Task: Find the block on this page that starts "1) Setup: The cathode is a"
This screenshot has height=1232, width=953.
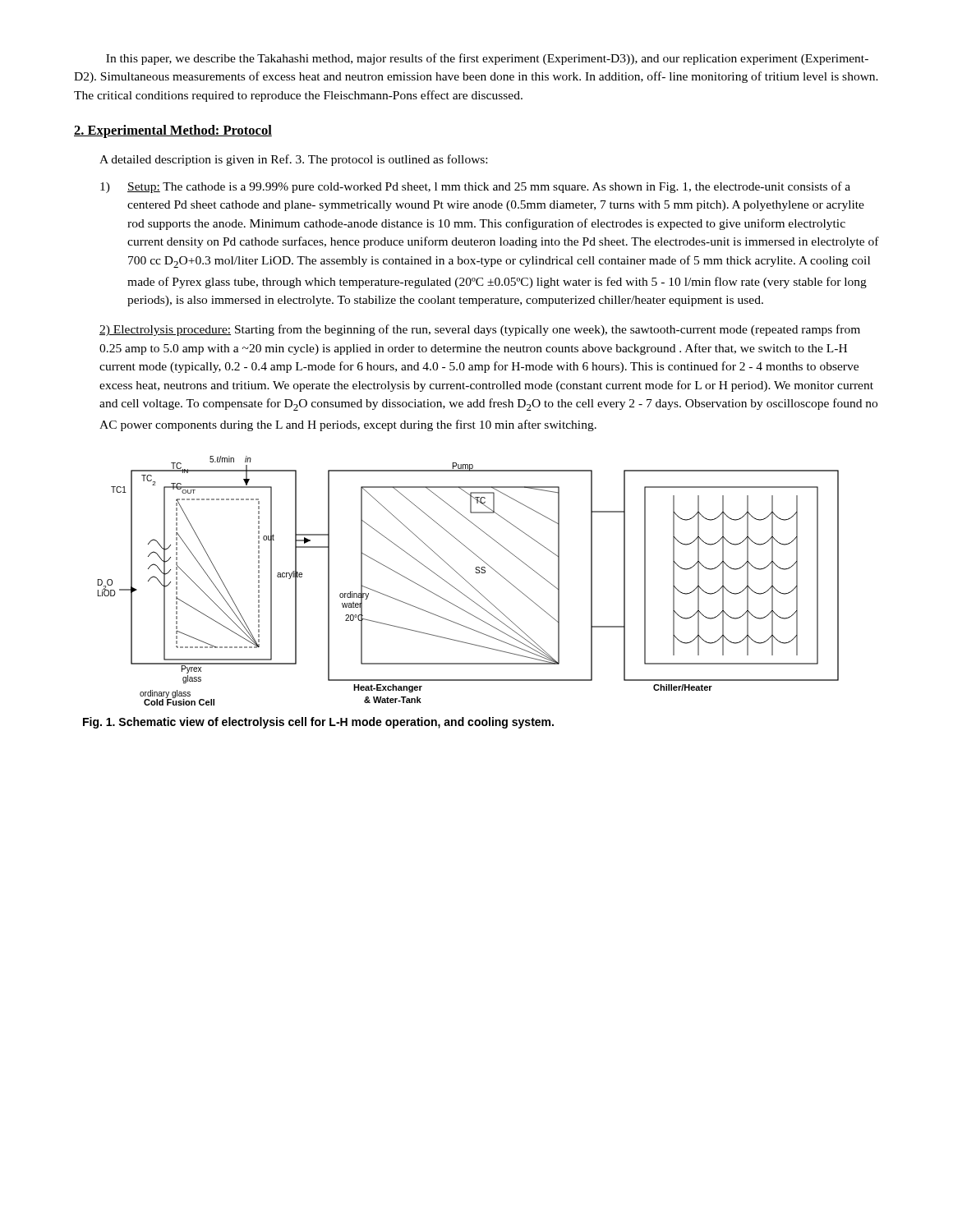Action: (x=489, y=243)
